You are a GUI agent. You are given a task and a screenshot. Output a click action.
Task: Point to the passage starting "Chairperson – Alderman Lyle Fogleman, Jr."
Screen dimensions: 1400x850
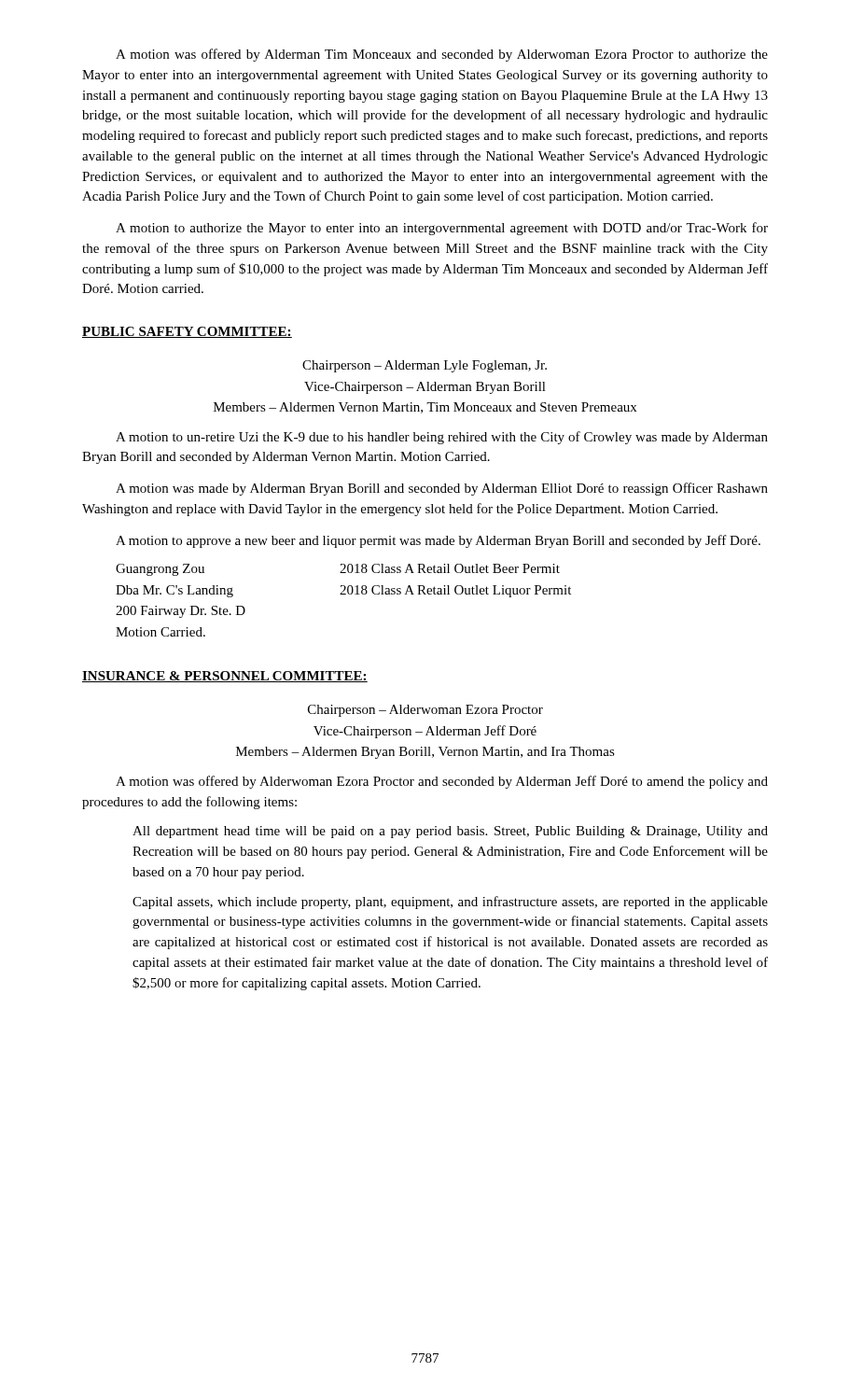pyautogui.click(x=425, y=386)
